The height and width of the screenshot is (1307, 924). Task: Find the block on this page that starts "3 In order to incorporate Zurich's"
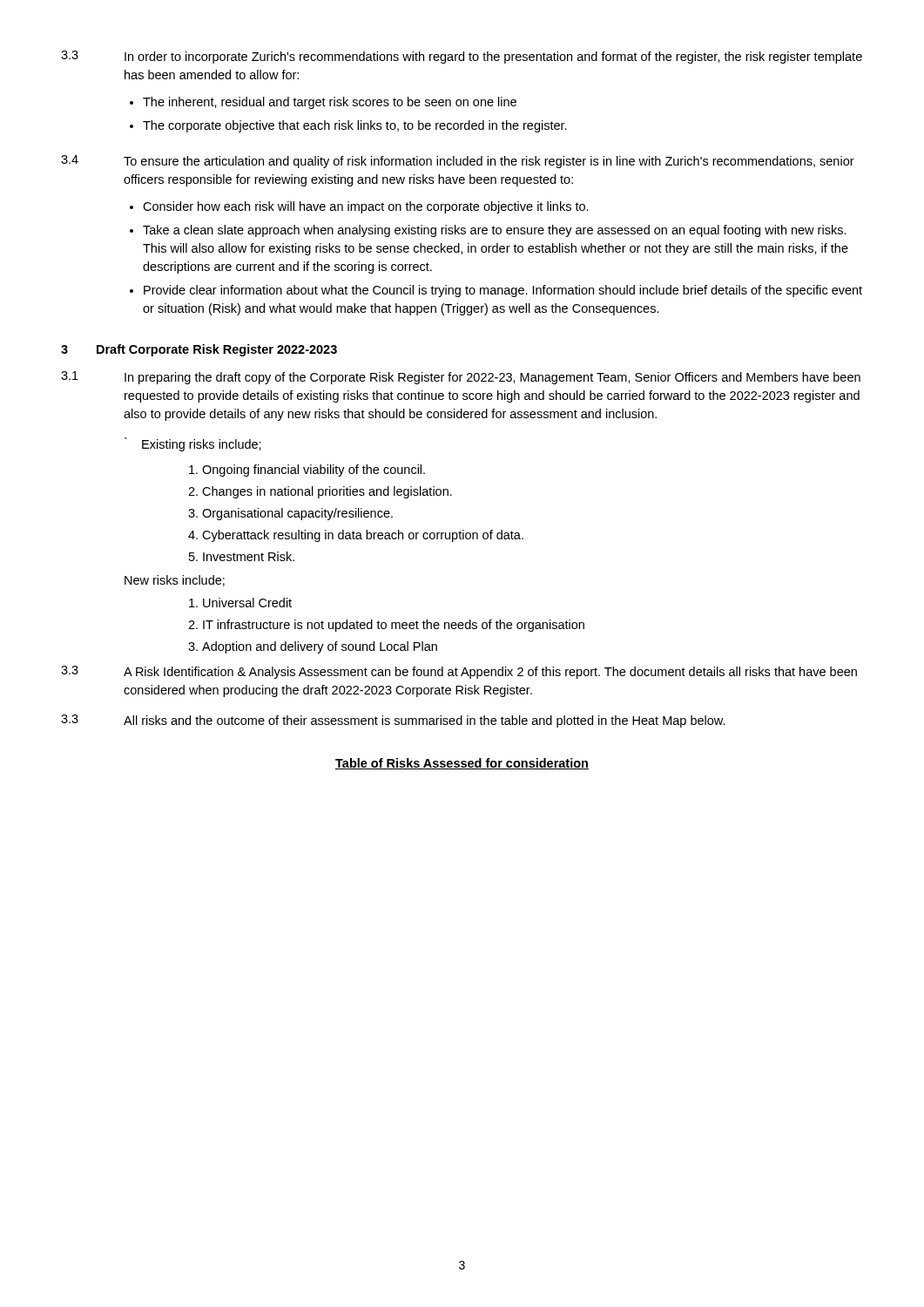462,94
